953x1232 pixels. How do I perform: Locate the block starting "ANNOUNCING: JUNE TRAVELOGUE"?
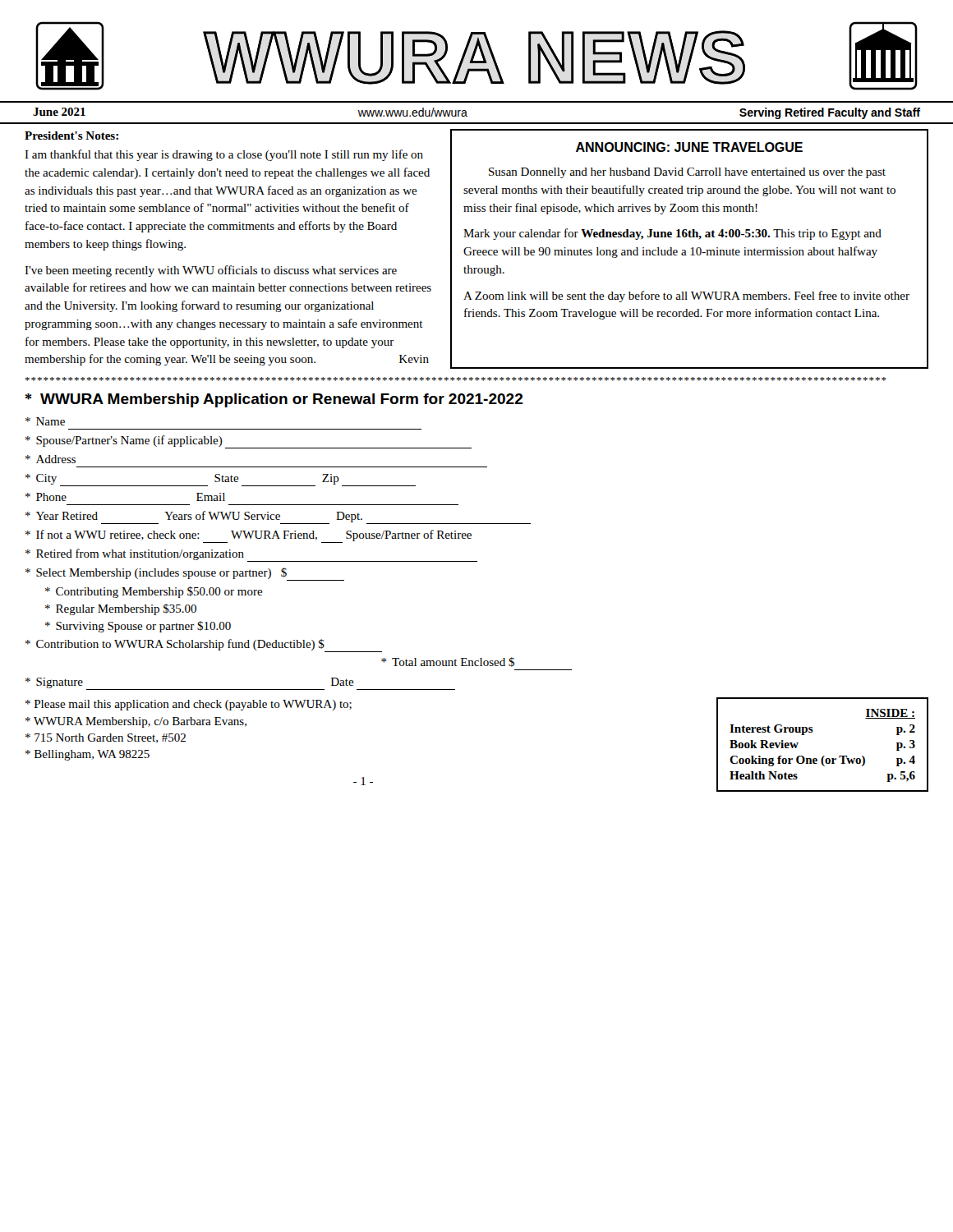click(689, 147)
